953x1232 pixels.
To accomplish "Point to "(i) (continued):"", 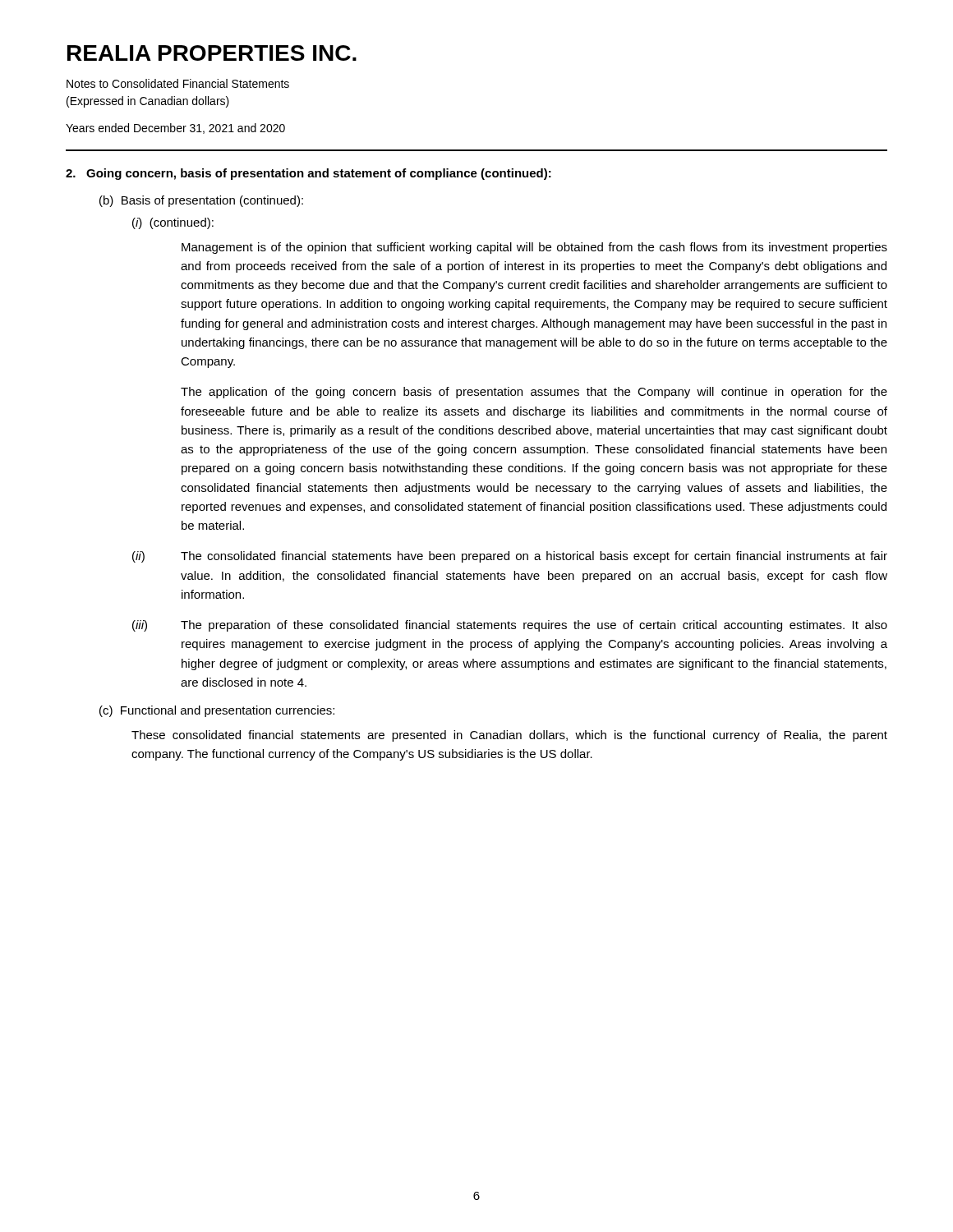I will [x=173, y=222].
